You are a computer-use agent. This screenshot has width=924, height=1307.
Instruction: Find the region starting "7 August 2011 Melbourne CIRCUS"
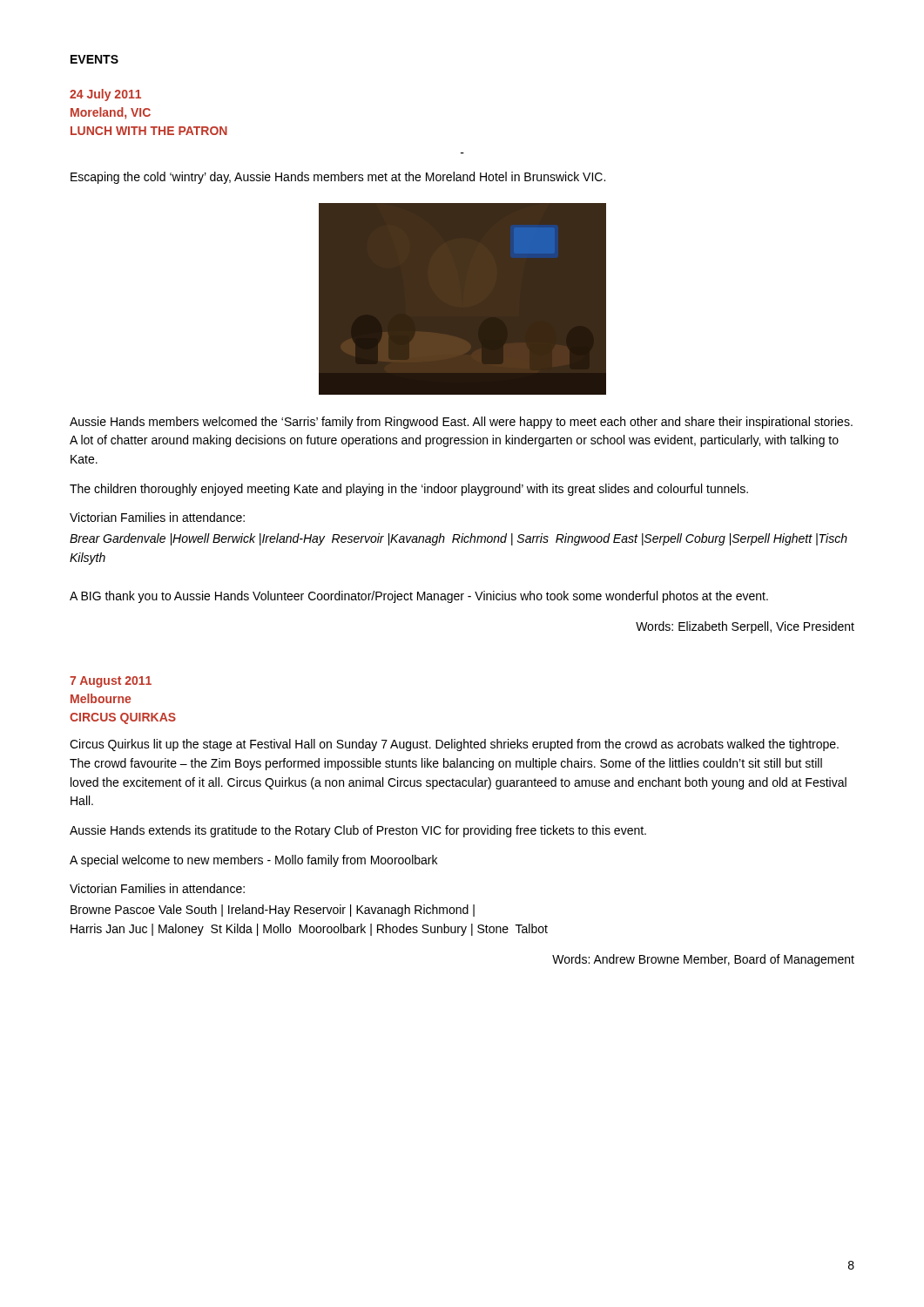(111, 682)
